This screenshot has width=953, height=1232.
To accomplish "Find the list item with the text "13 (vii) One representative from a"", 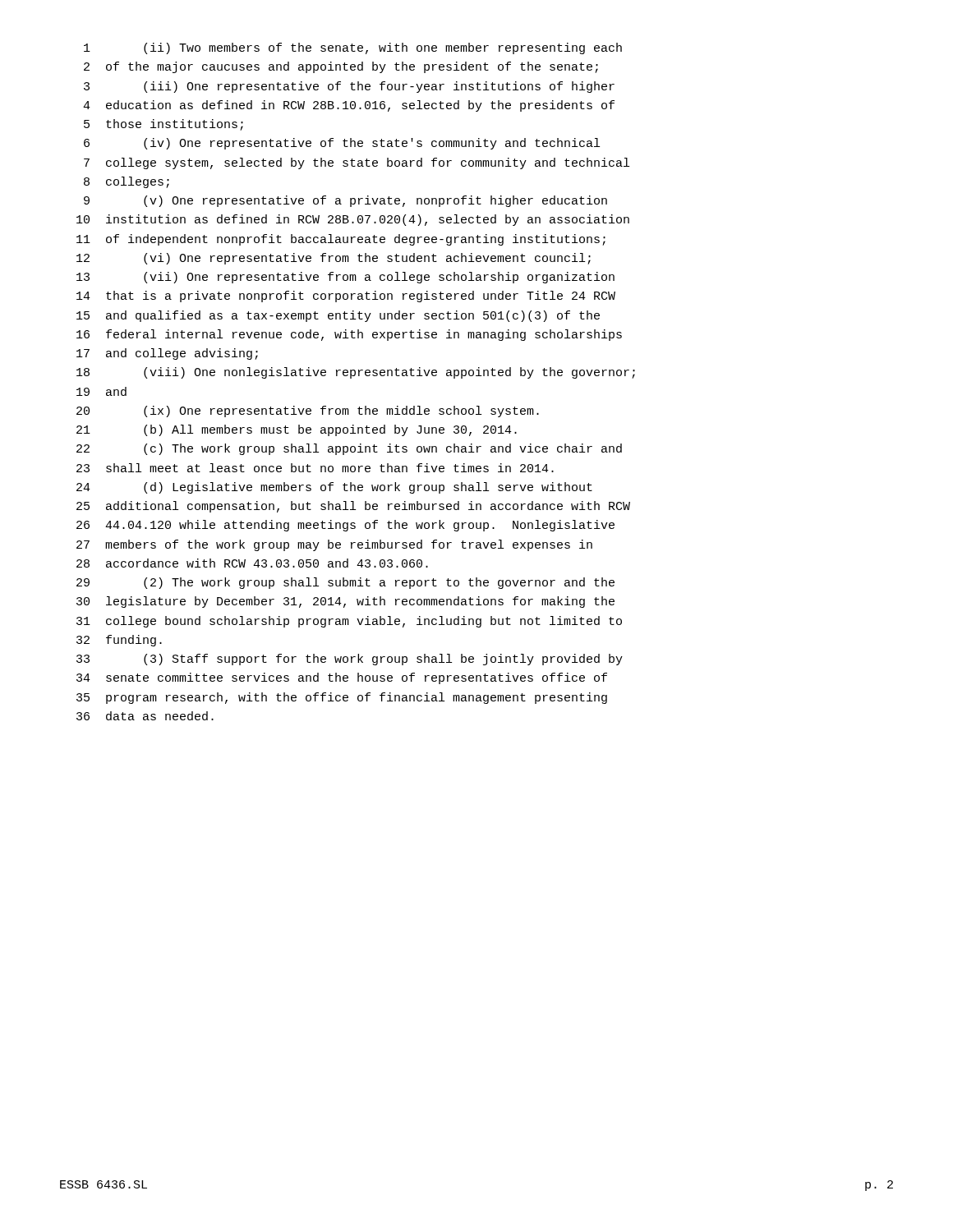I will tap(476, 316).
